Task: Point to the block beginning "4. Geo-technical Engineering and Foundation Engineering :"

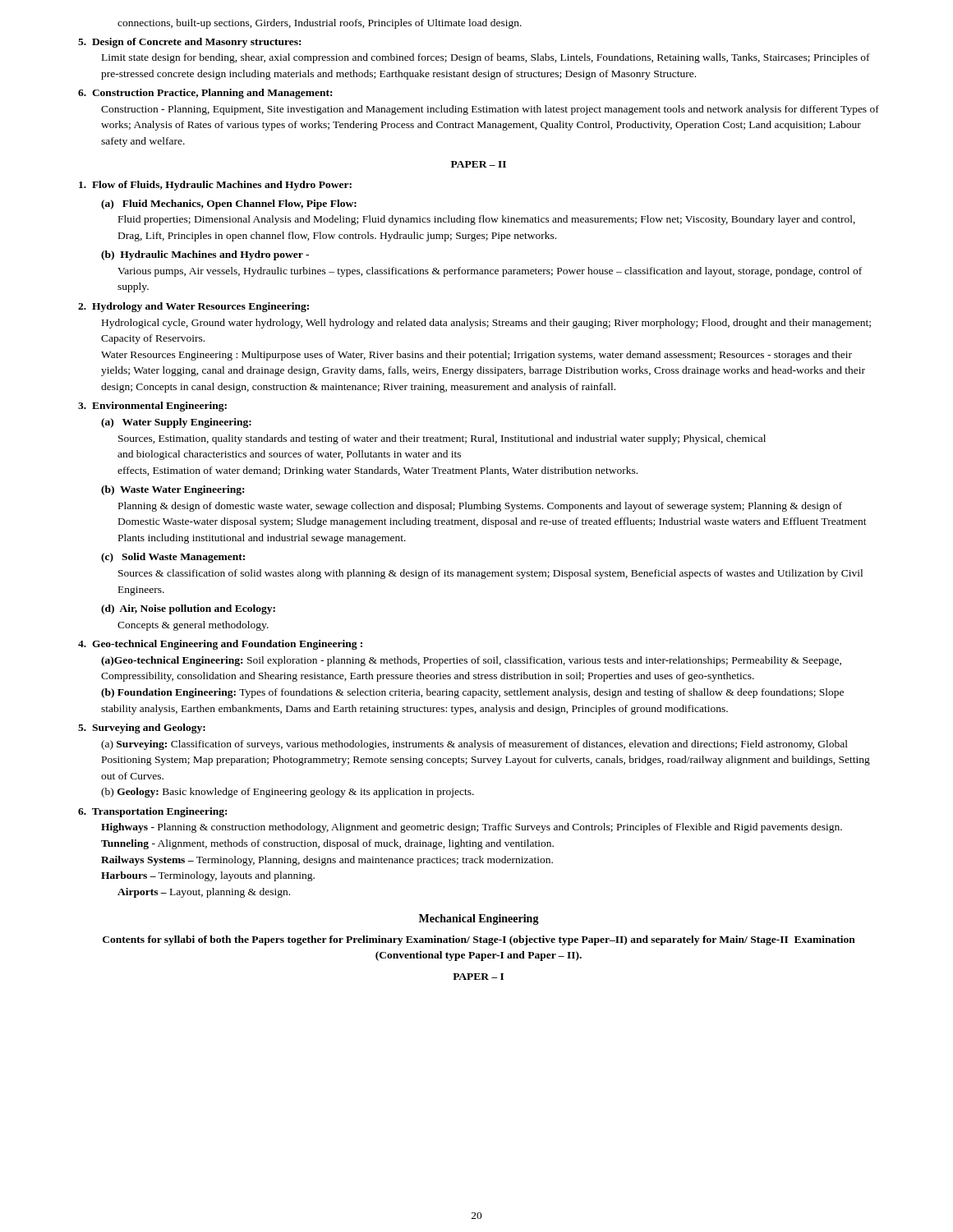Action: pyautogui.click(x=479, y=676)
